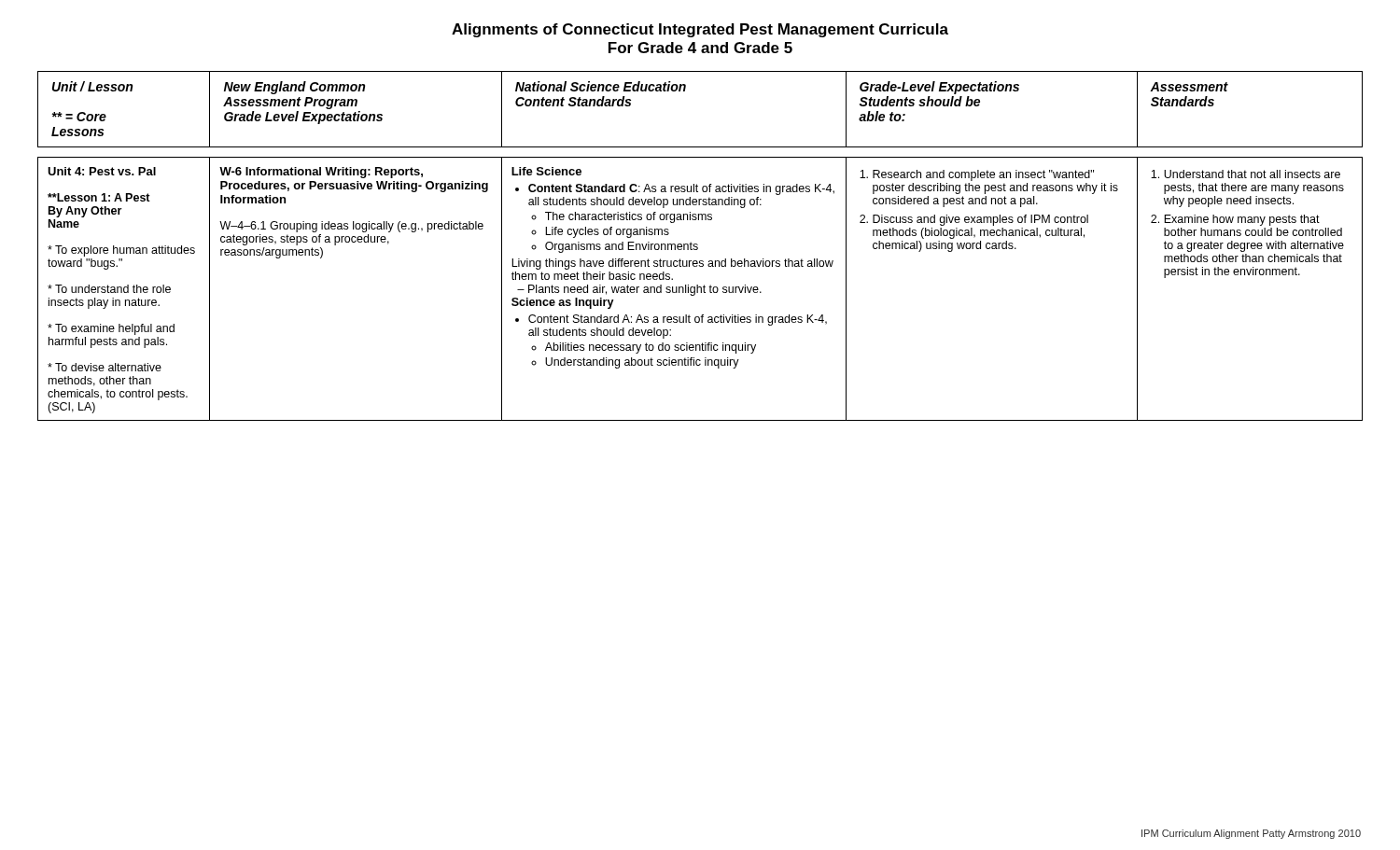Screen dimensions: 850x1400
Task: Find the table that mentions "Grade-Level Expectations Students should be"
Action: pyautogui.click(x=700, y=246)
